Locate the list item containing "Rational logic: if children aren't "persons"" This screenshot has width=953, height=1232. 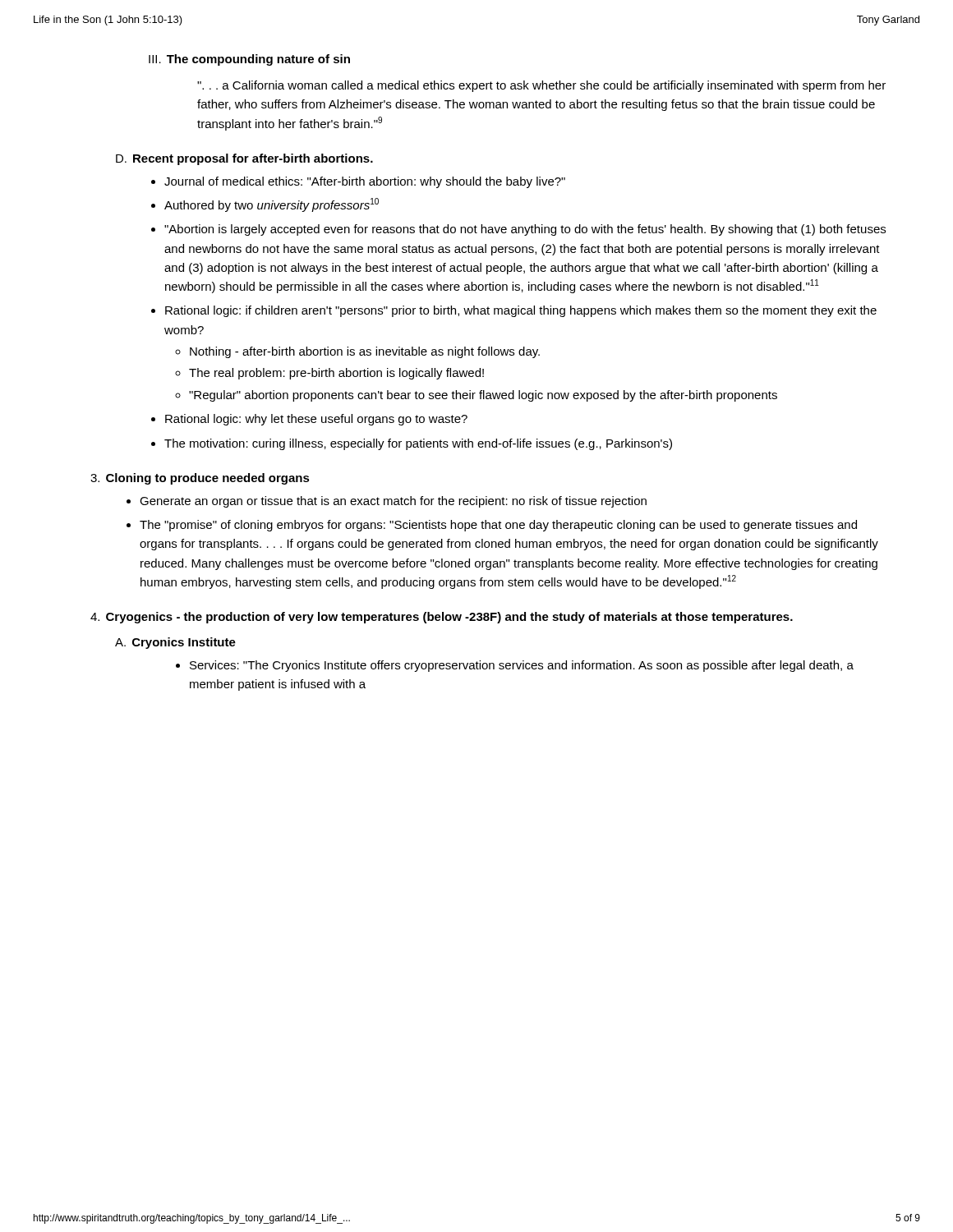pyautogui.click(x=526, y=354)
